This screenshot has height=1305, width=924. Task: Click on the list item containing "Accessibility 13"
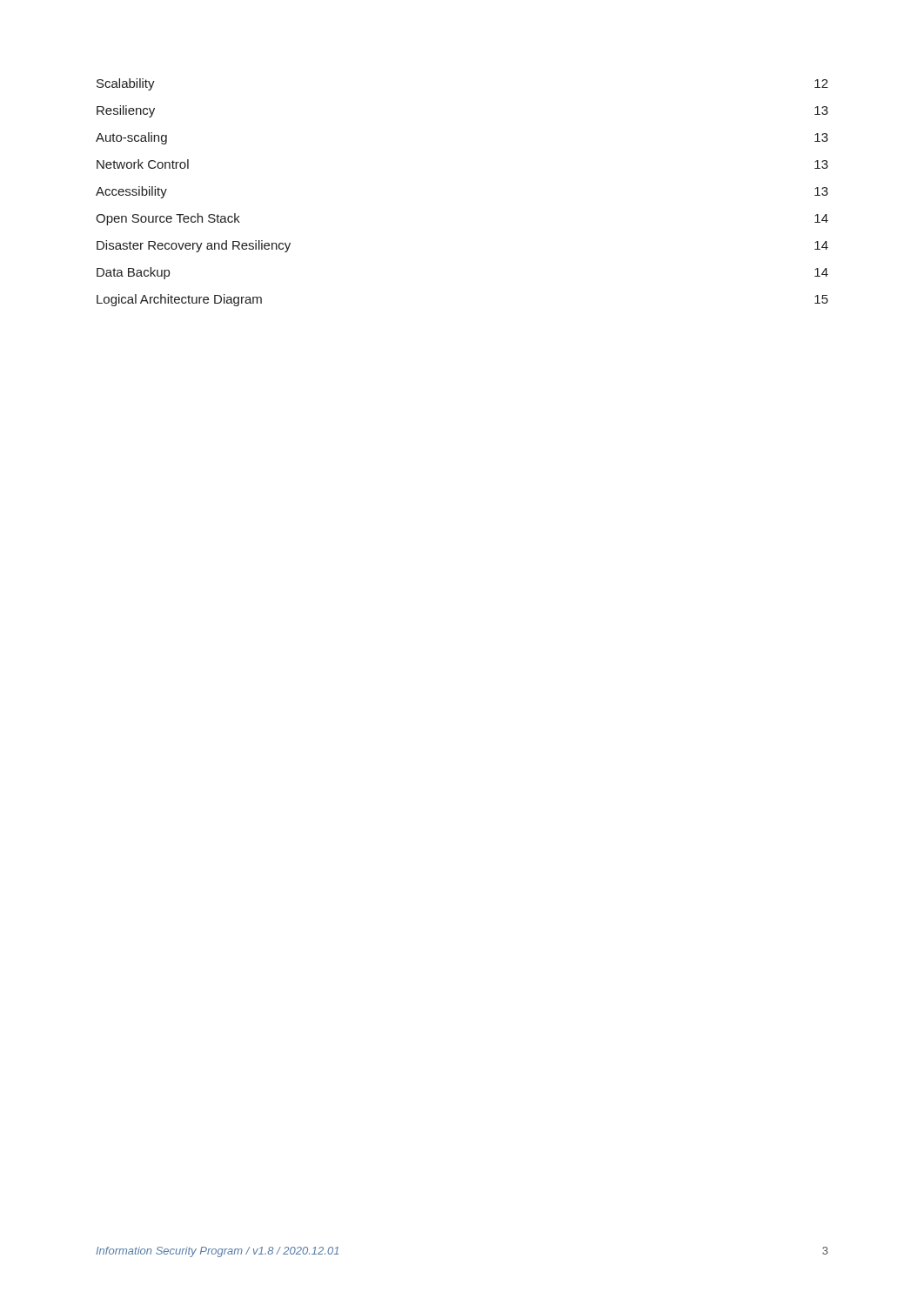point(134,192)
